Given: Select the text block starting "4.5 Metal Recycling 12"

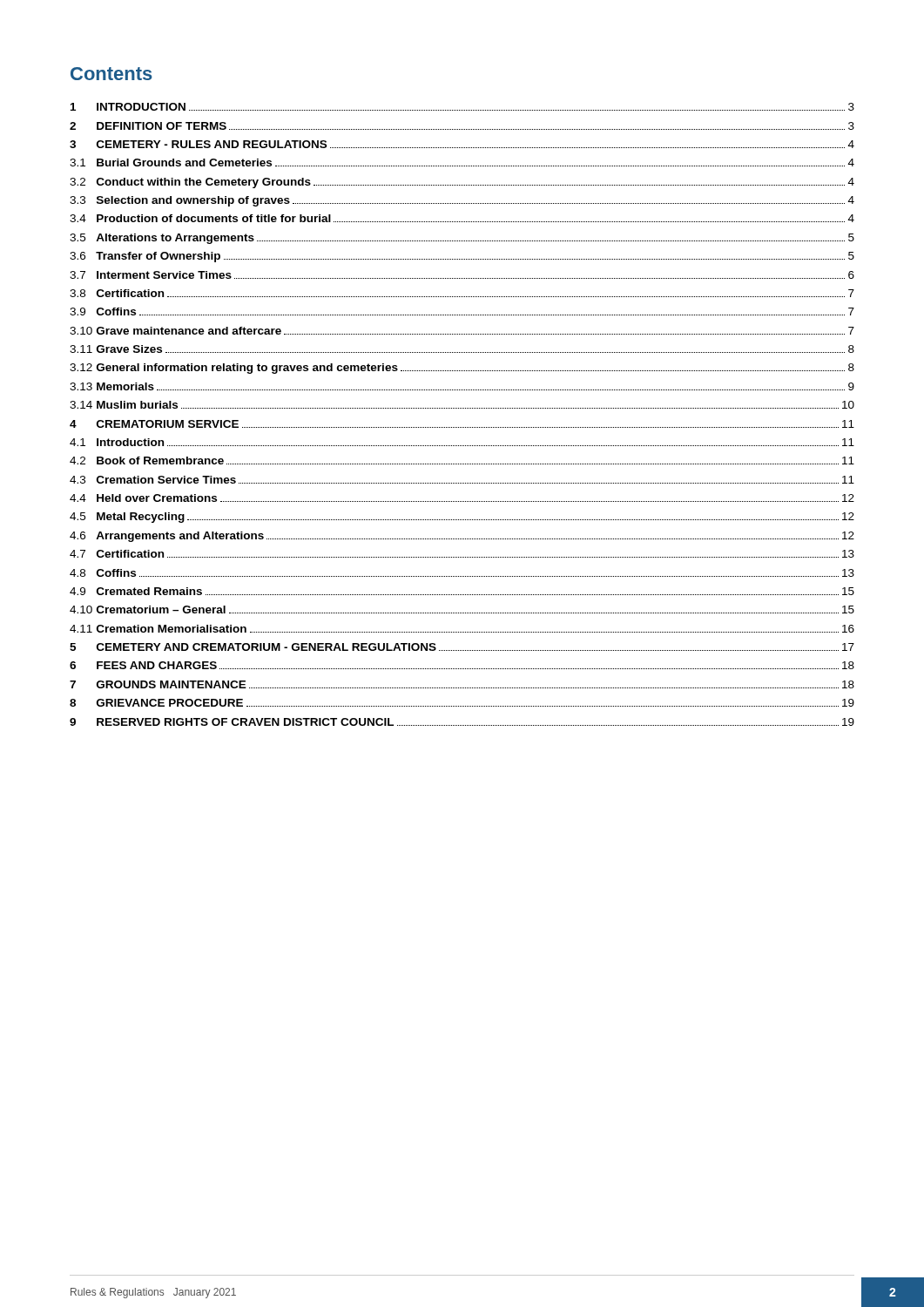Looking at the screenshot, I should pos(462,517).
